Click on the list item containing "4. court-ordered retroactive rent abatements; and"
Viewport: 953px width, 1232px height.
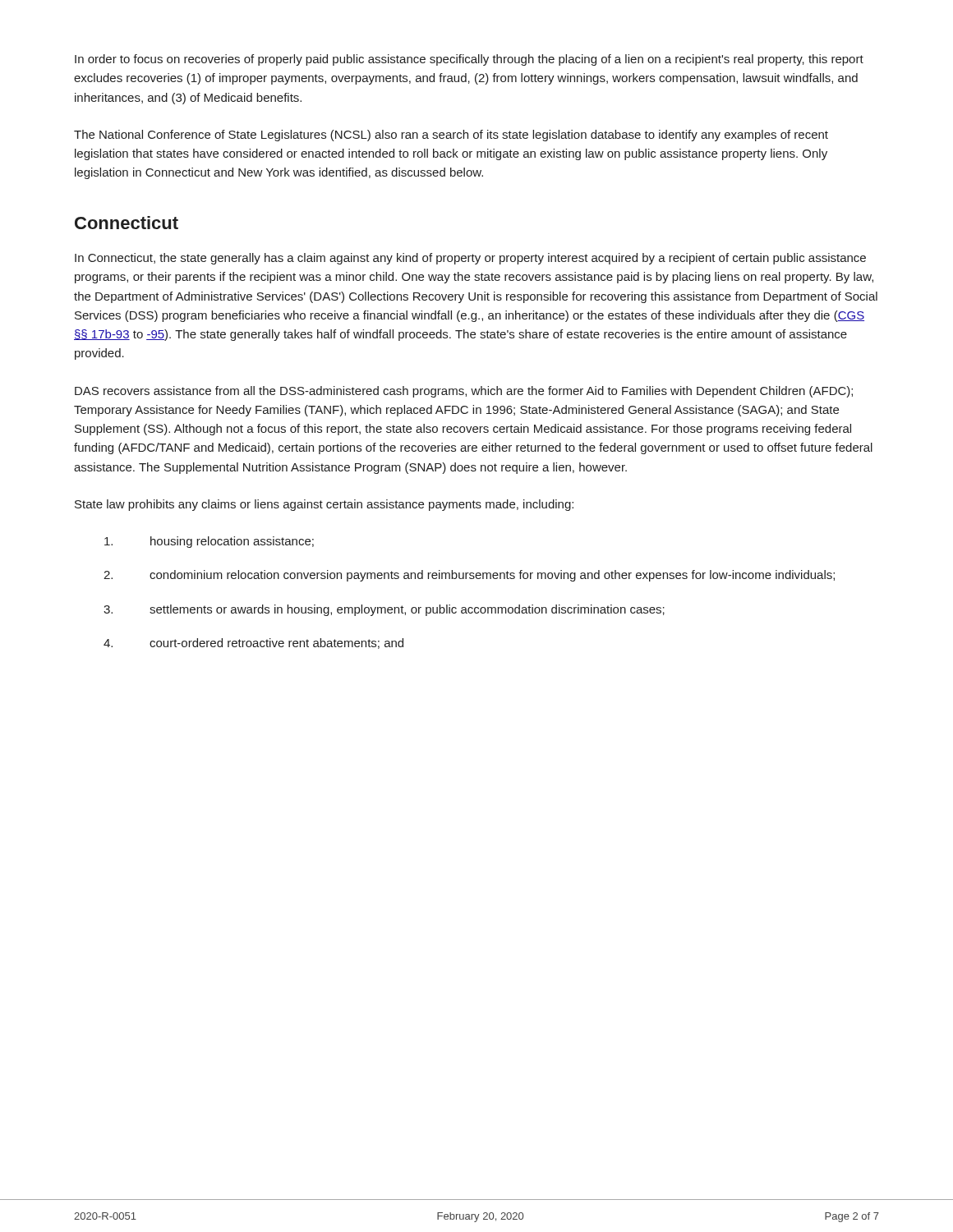[253, 644]
